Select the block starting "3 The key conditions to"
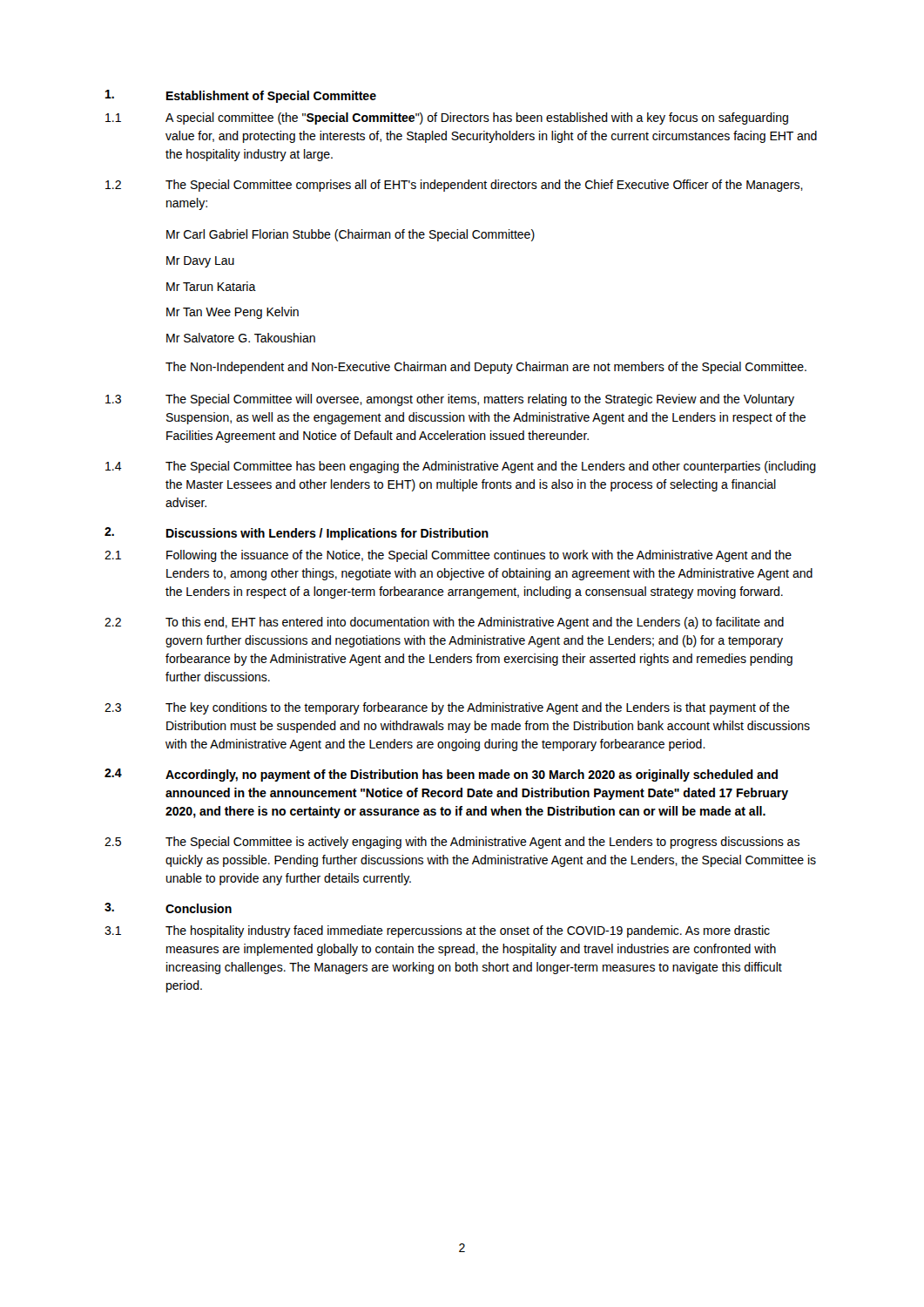Image resolution: width=924 pixels, height=1307 pixels. pos(462,726)
